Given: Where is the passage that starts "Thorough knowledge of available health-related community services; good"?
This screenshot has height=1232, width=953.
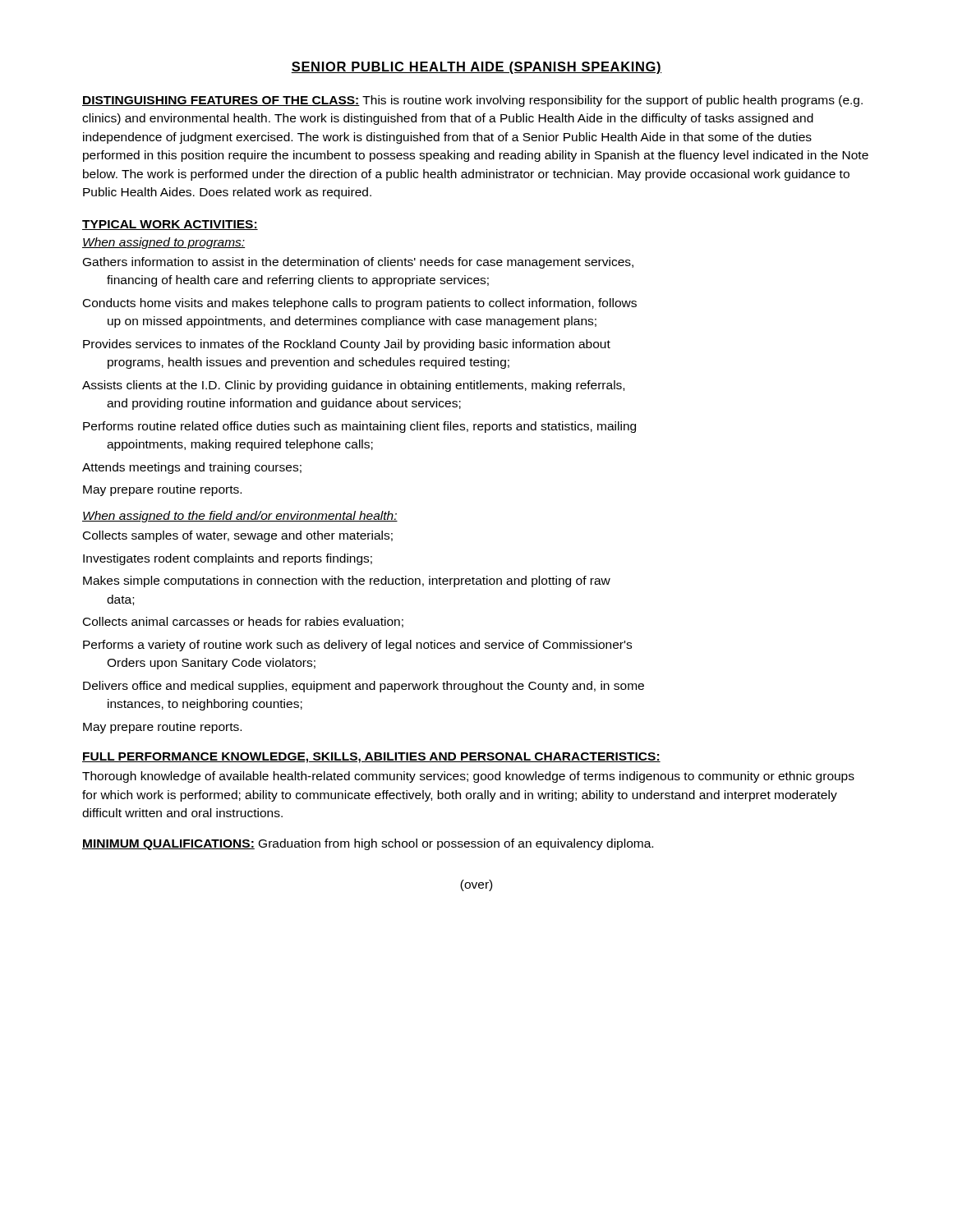Looking at the screenshot, I should tap(476, 795).
